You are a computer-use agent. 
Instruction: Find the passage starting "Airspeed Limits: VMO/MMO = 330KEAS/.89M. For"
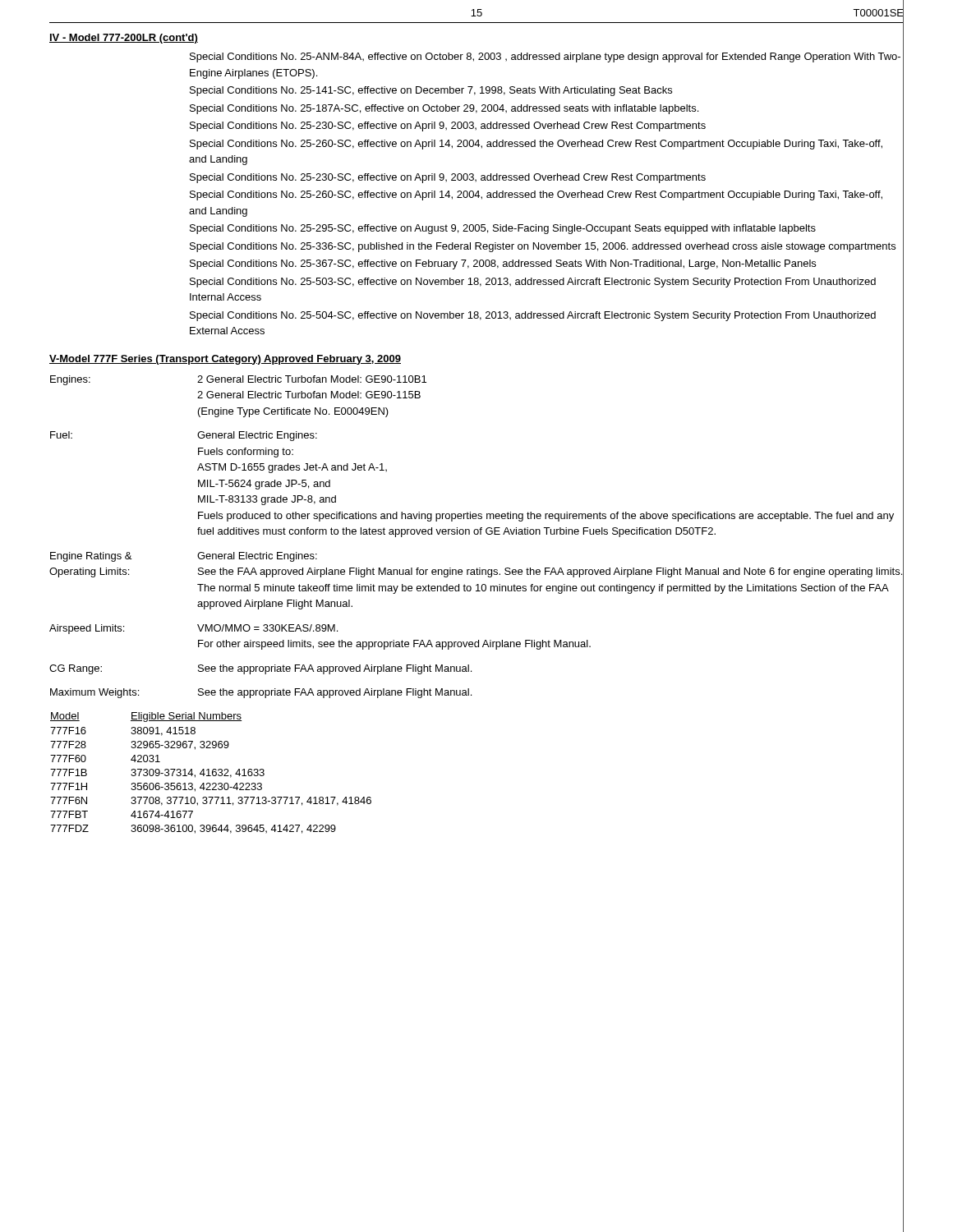coord(476,636)
